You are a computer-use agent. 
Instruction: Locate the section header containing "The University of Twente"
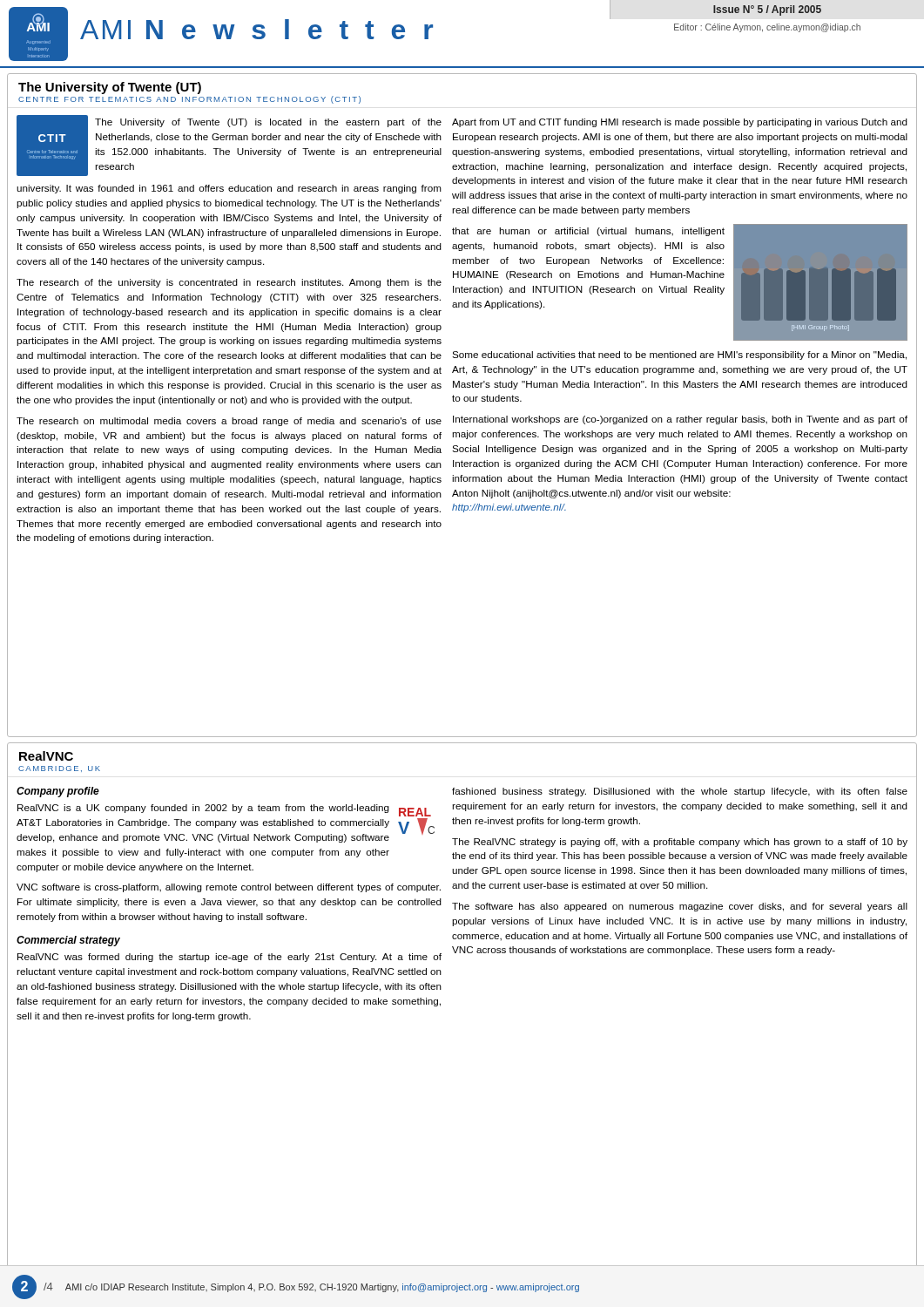(462, 403)
